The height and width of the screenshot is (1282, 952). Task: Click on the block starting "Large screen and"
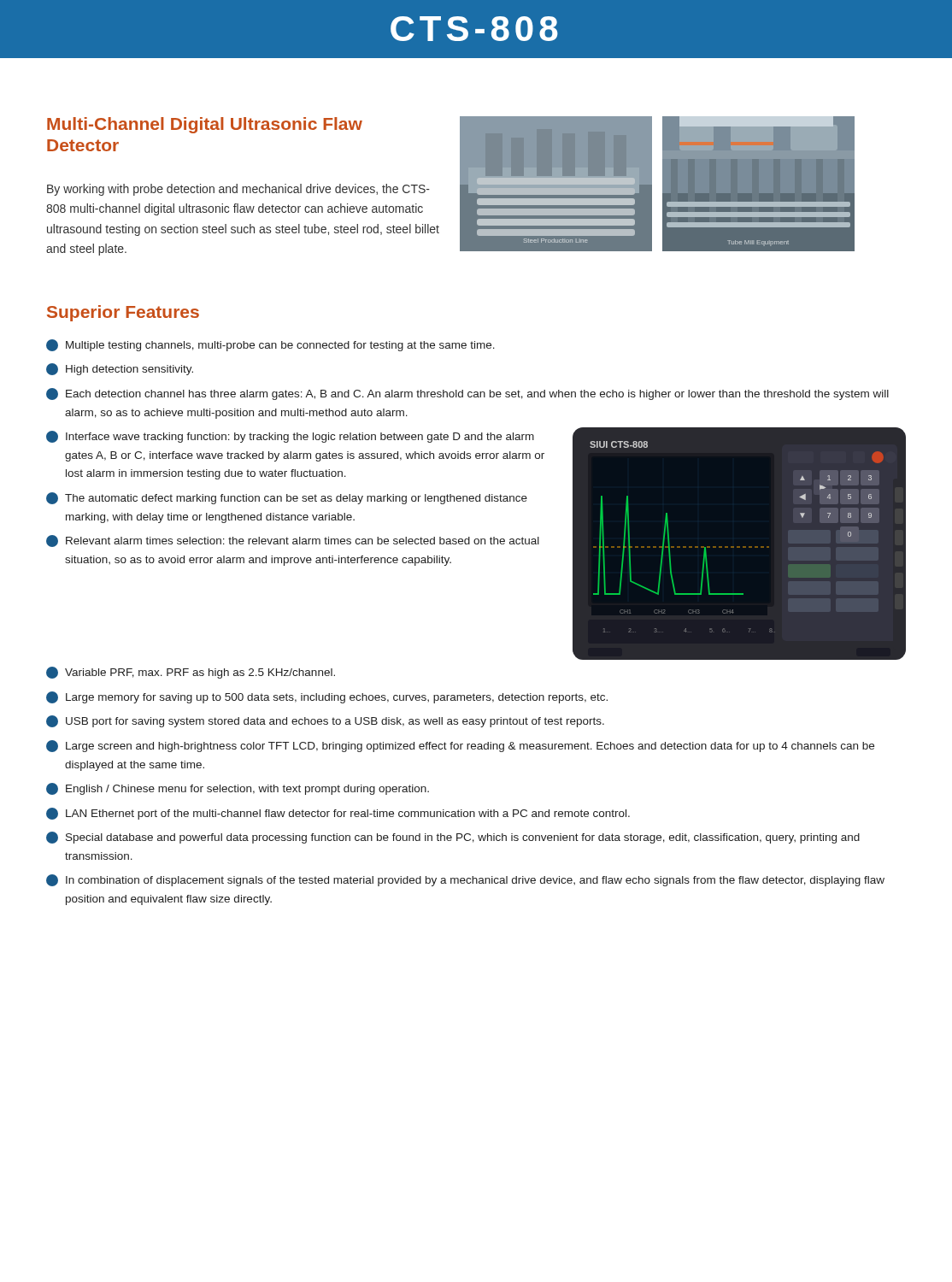tap(476, 755)
